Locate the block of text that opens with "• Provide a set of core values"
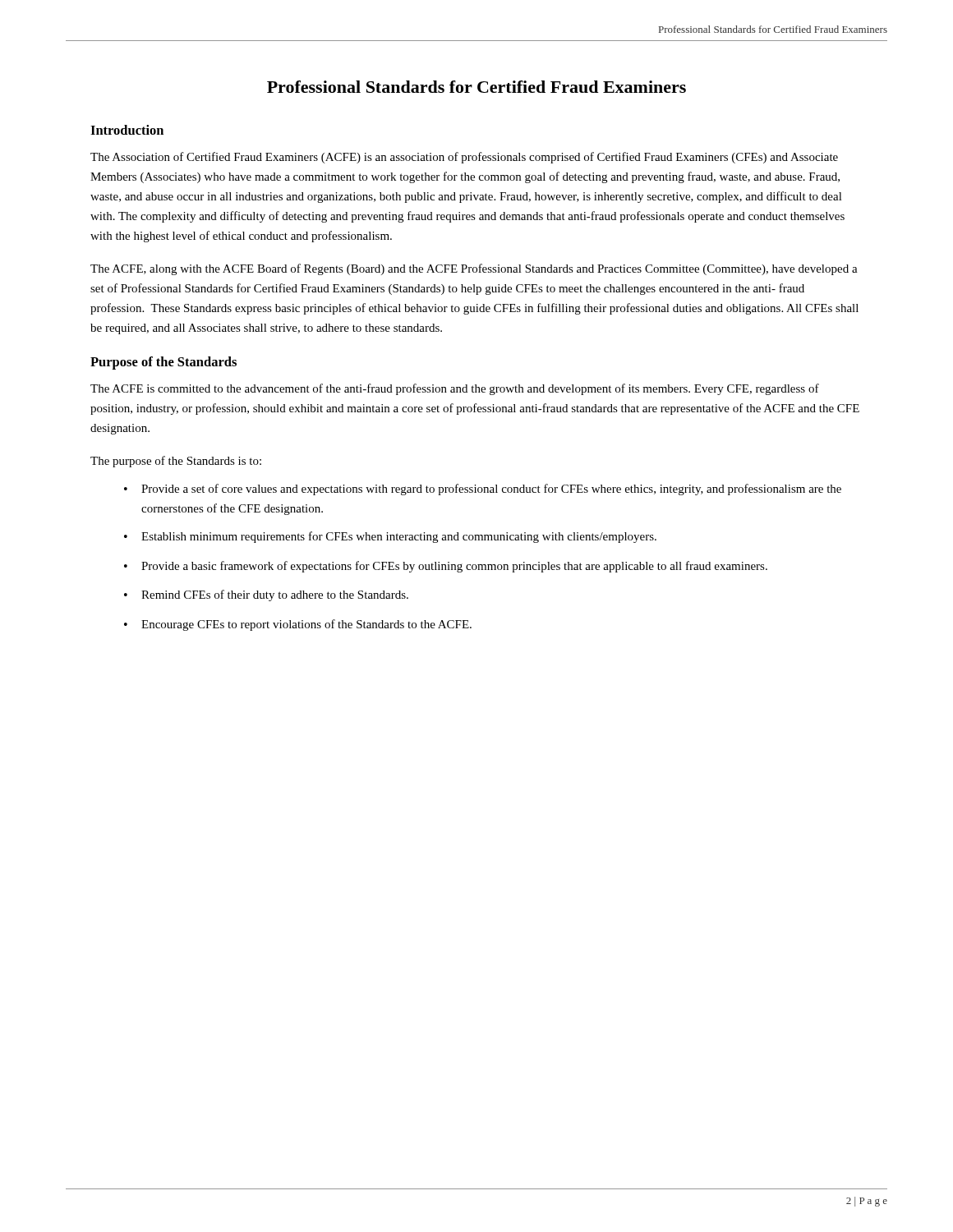 coord(493,499)
